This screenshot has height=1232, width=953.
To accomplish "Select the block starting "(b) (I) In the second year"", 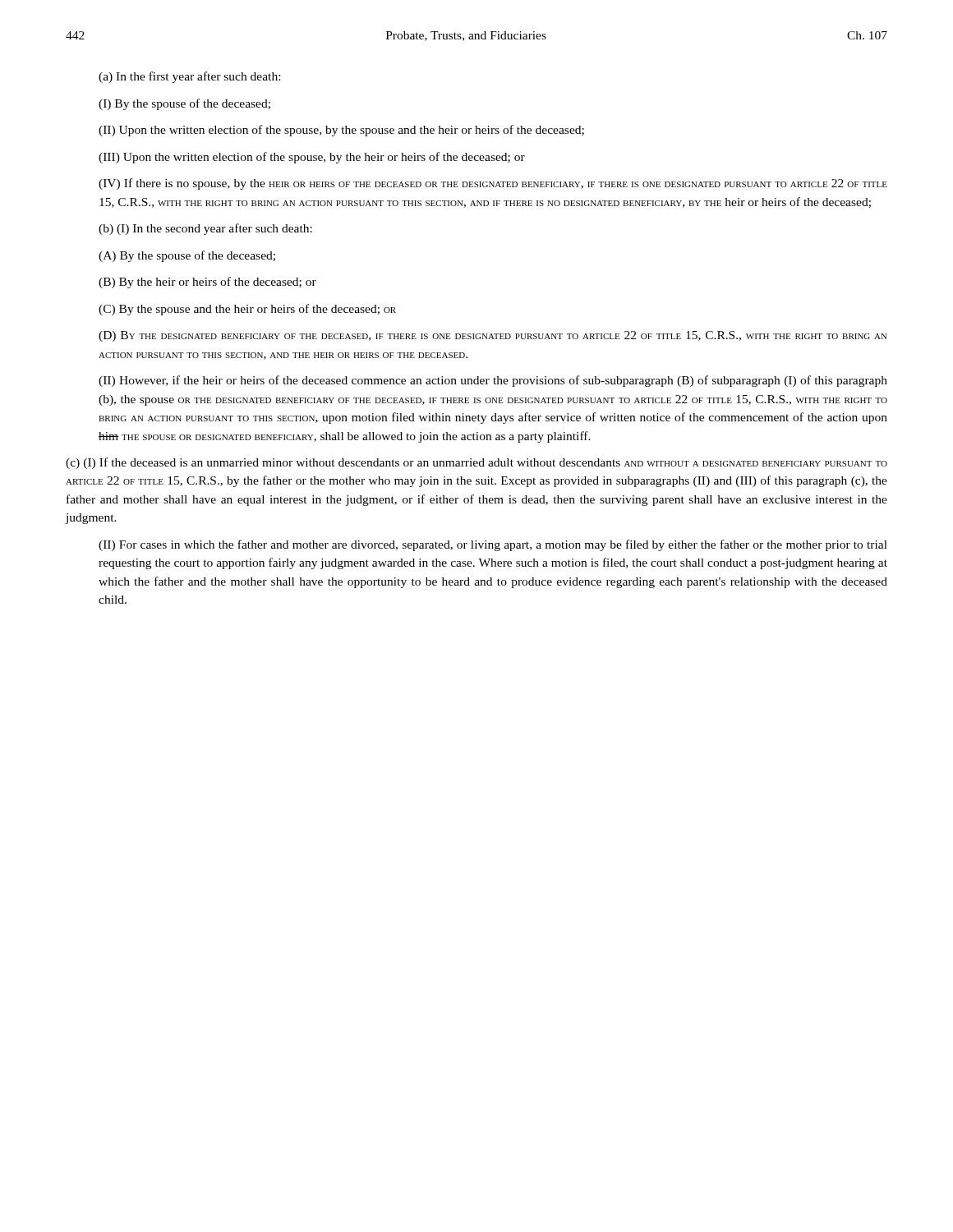I will 205,229.
